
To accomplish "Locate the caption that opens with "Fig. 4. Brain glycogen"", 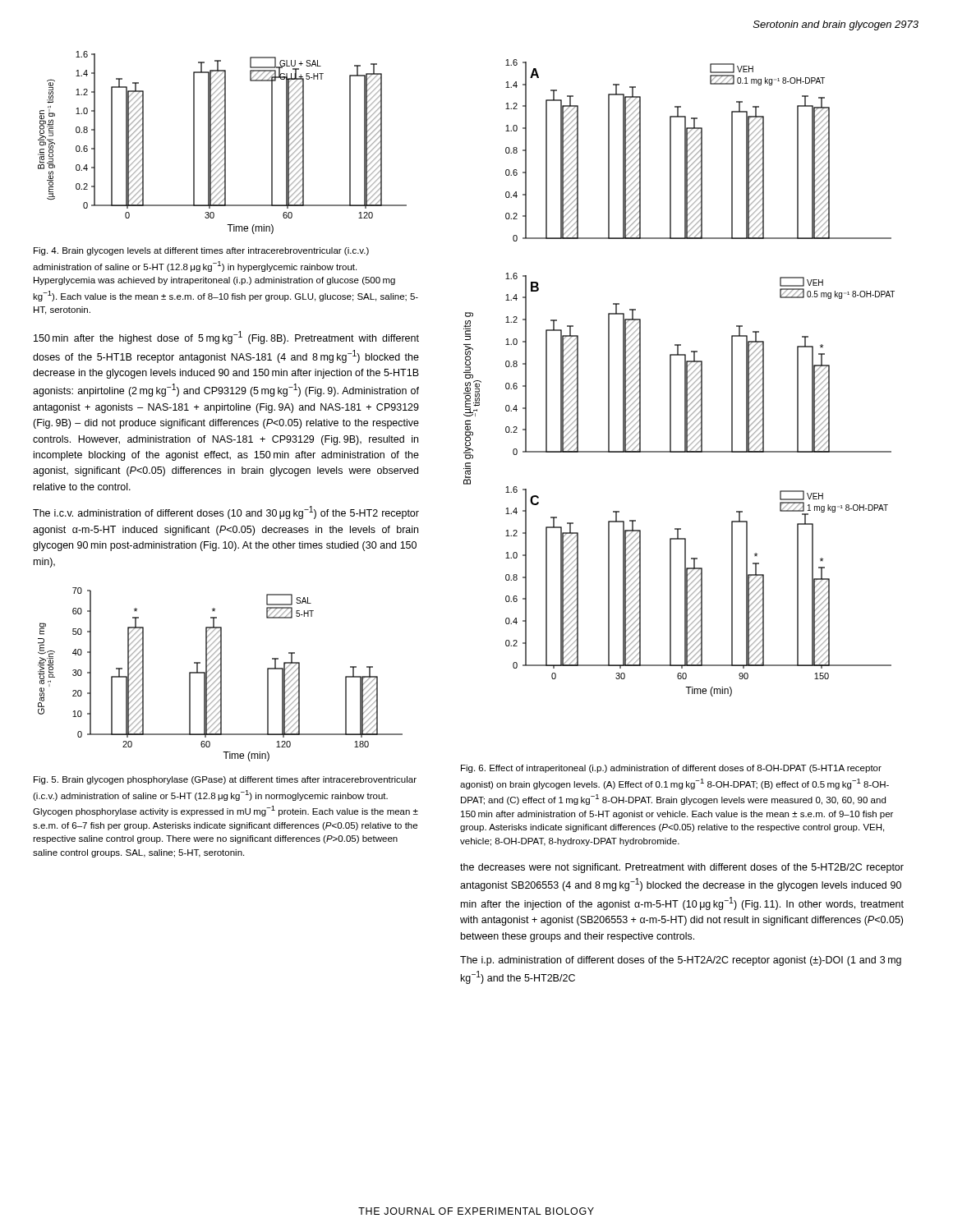I will click(226, 280).
